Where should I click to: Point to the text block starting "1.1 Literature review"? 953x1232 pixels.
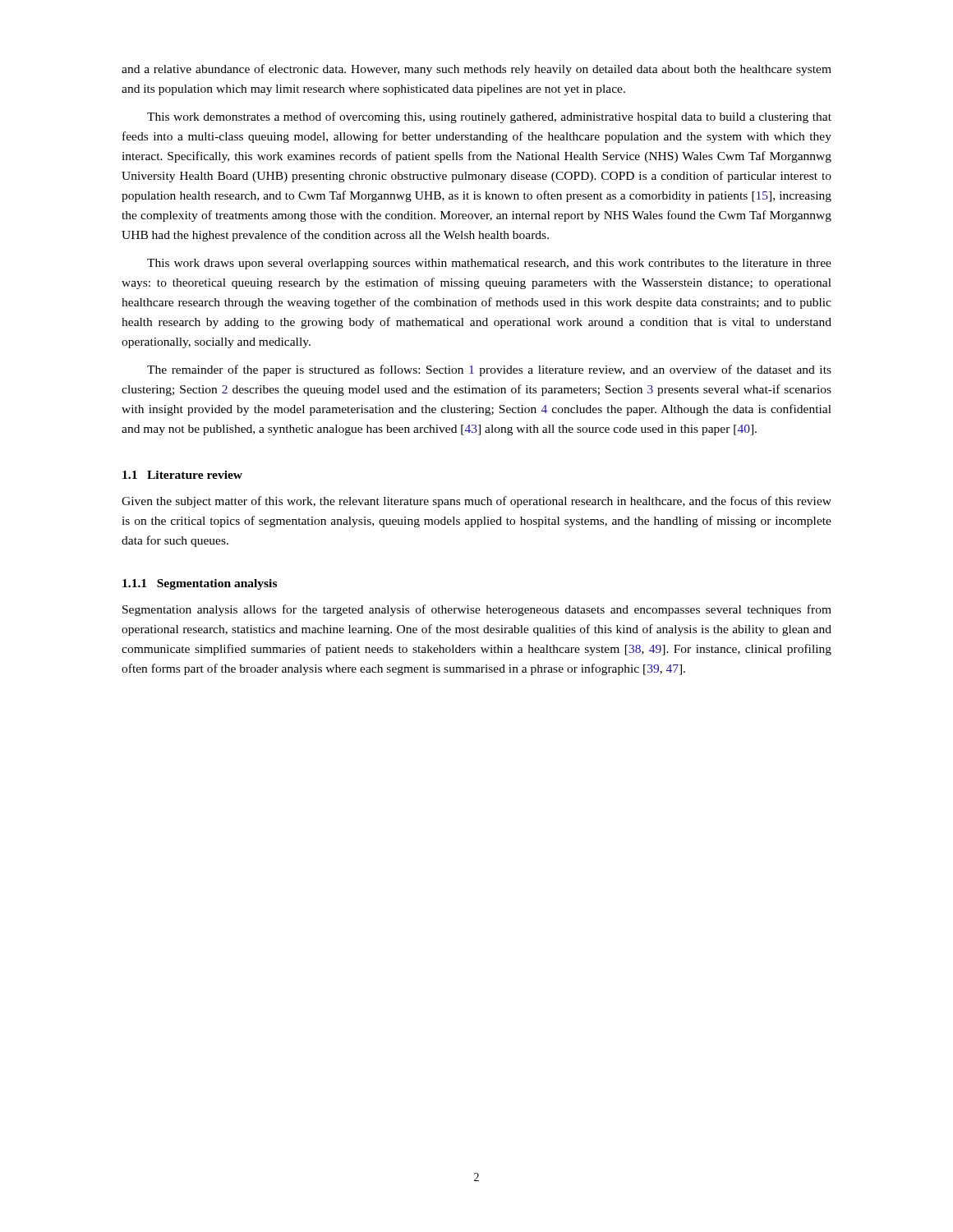(182, 475)
